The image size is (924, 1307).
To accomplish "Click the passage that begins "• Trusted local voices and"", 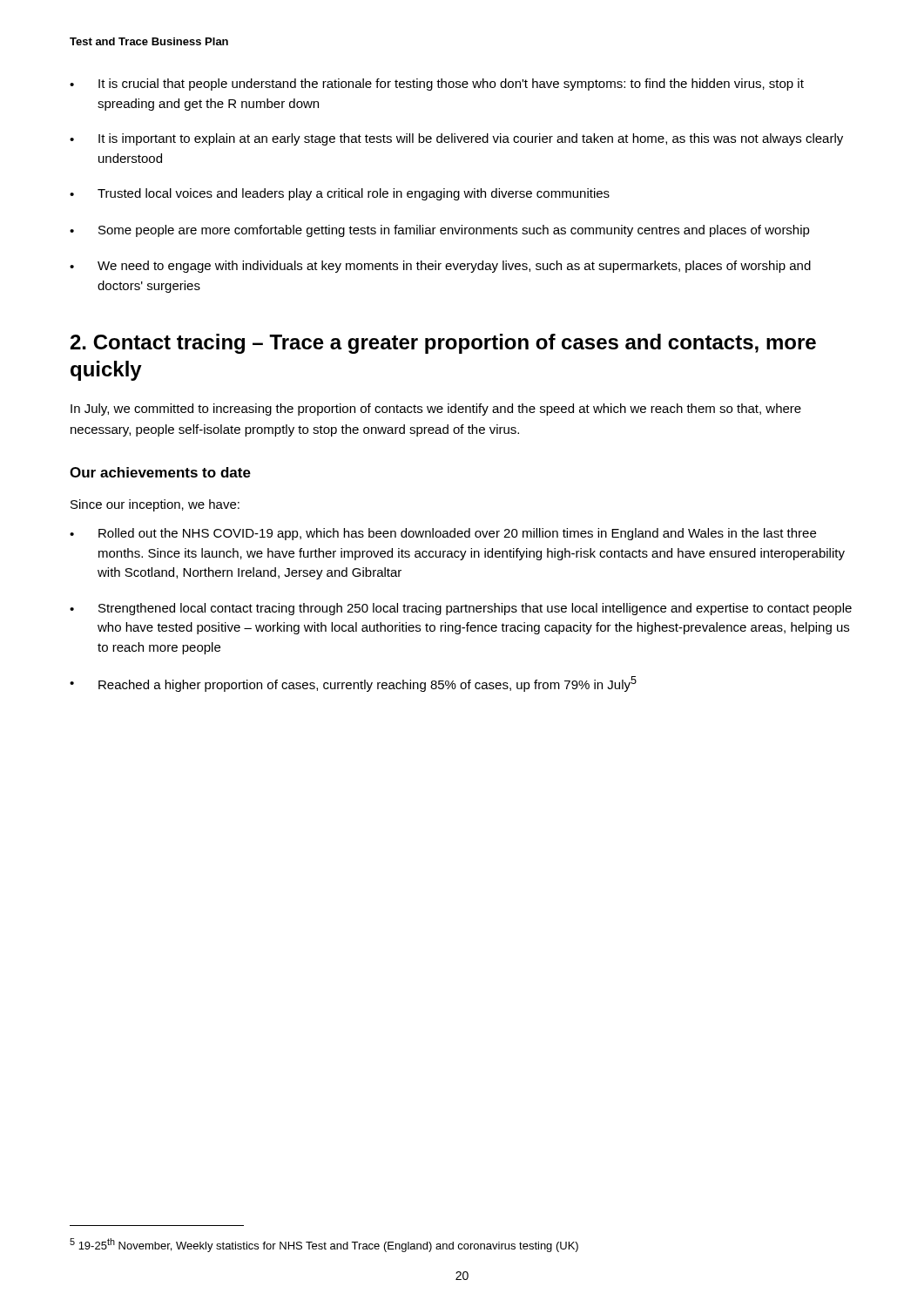I will coord(462,194).
